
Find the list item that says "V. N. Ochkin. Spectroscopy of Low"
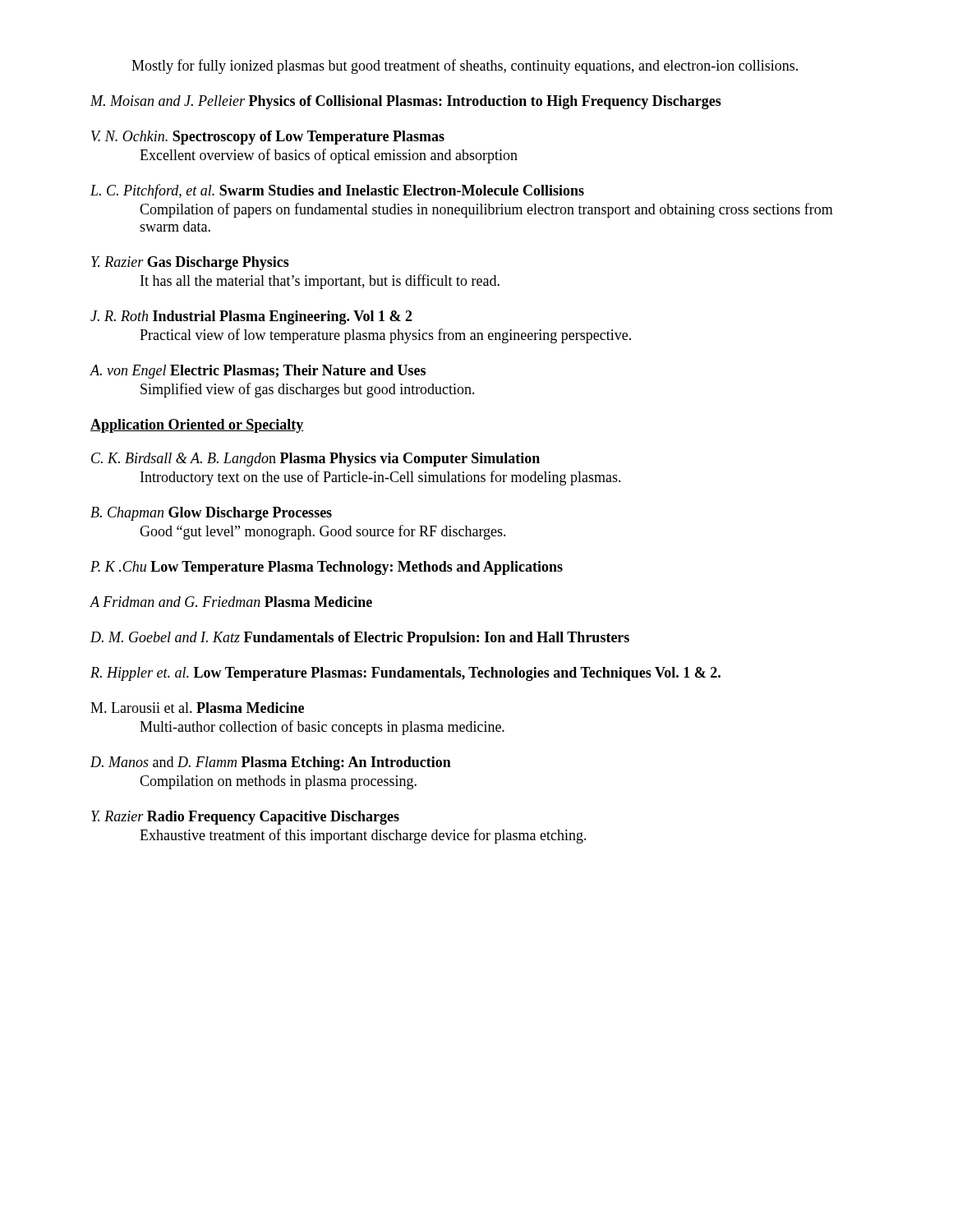click(x=472, y=146)
